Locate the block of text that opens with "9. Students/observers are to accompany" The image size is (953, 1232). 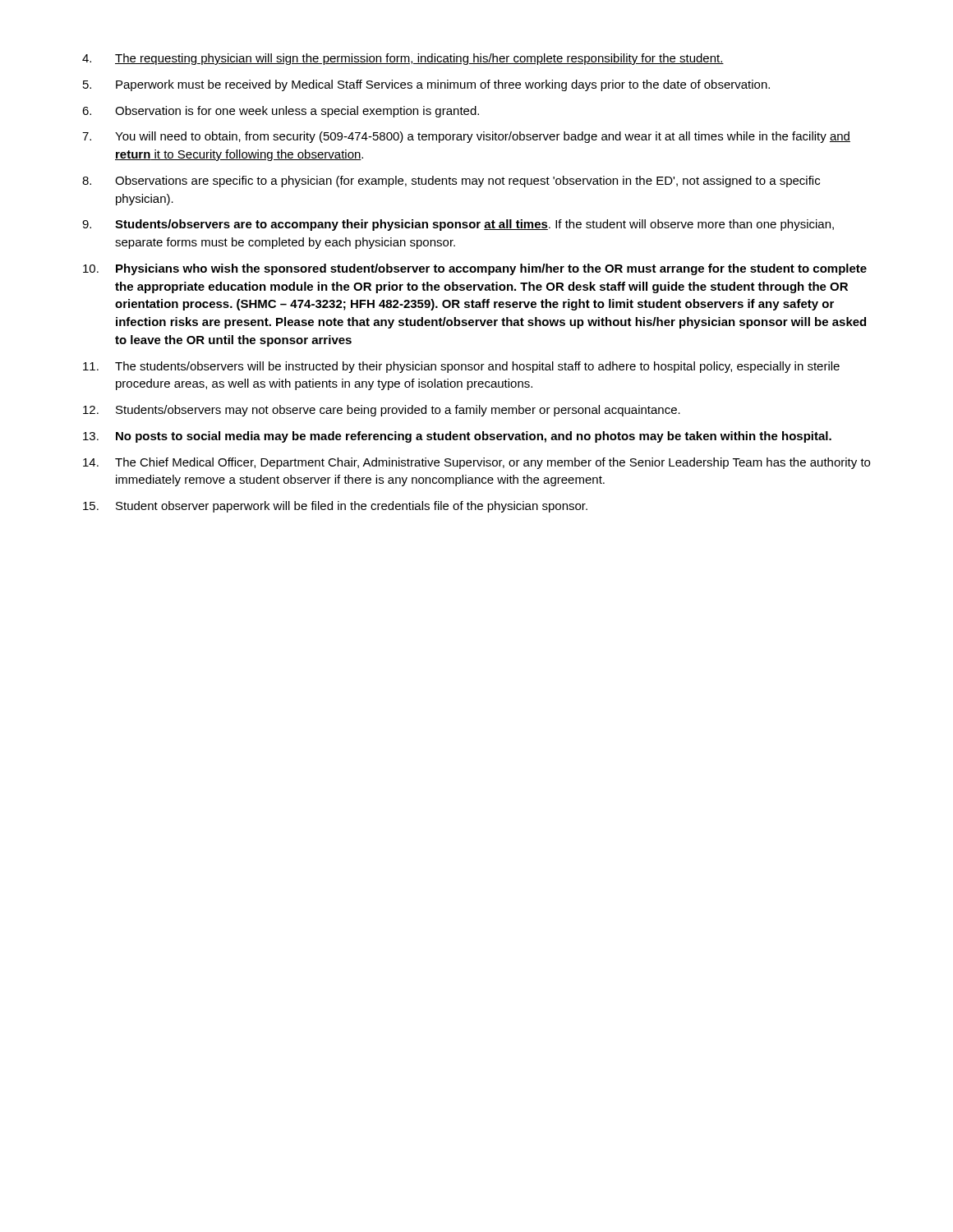(476, 233)
